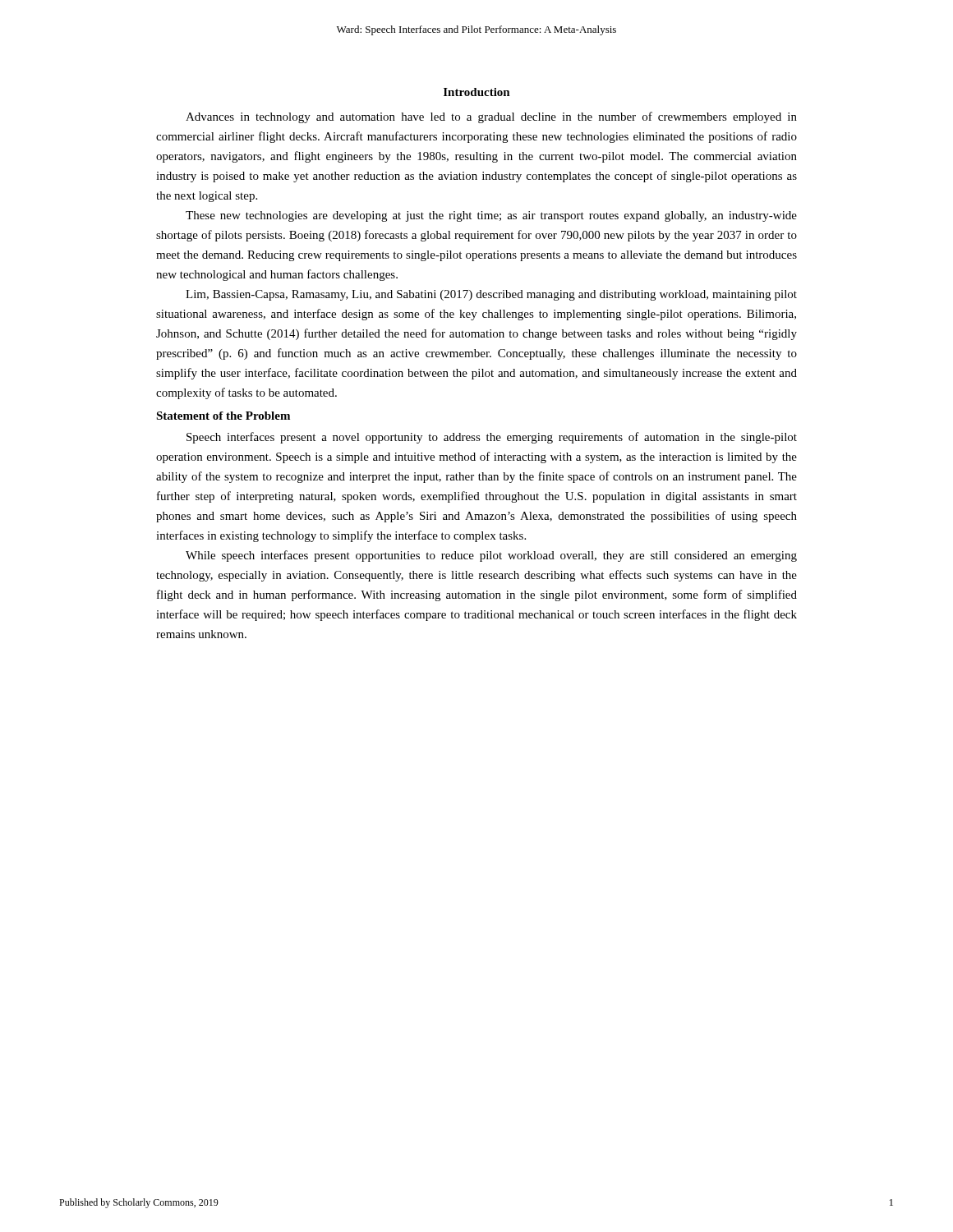Click on the element starting "These new technologies are developing at"
Image resolution: width=953 pixels, height=1232 pixels.
click(476, 245)
